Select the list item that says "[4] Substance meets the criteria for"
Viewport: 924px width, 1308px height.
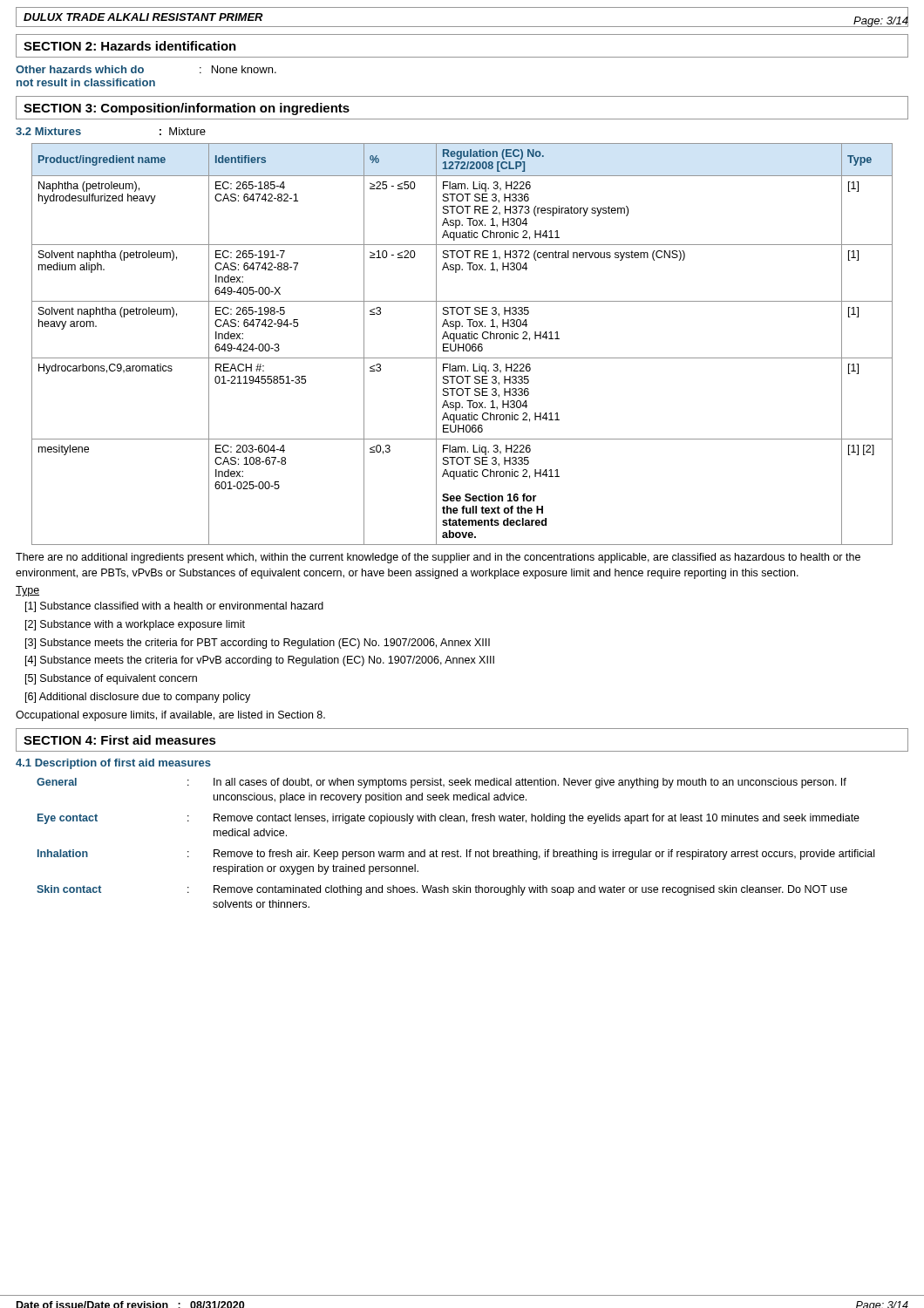click(260, 660)
